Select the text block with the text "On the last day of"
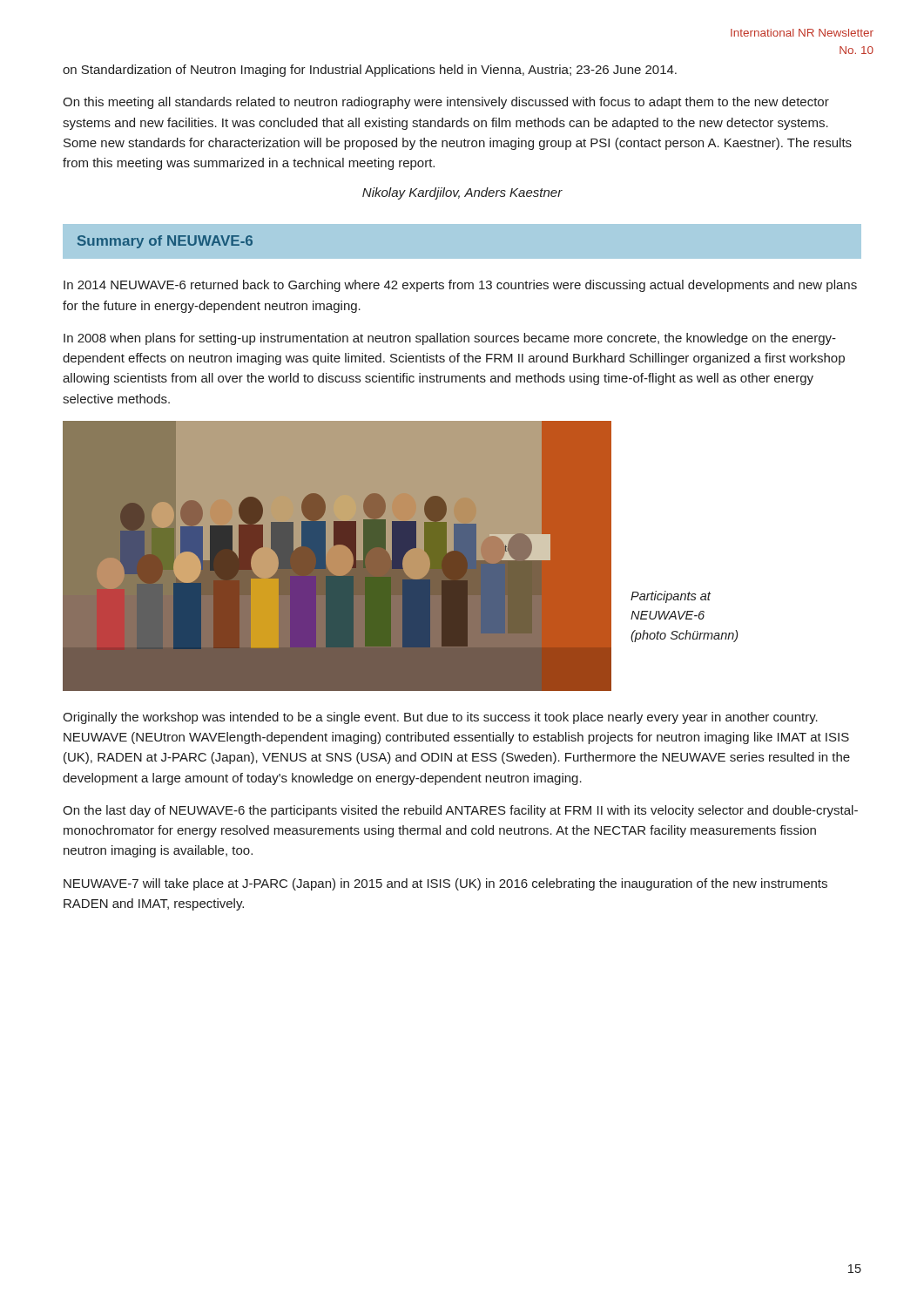This screenshot has height=1307, width=924. click(460, 830)
